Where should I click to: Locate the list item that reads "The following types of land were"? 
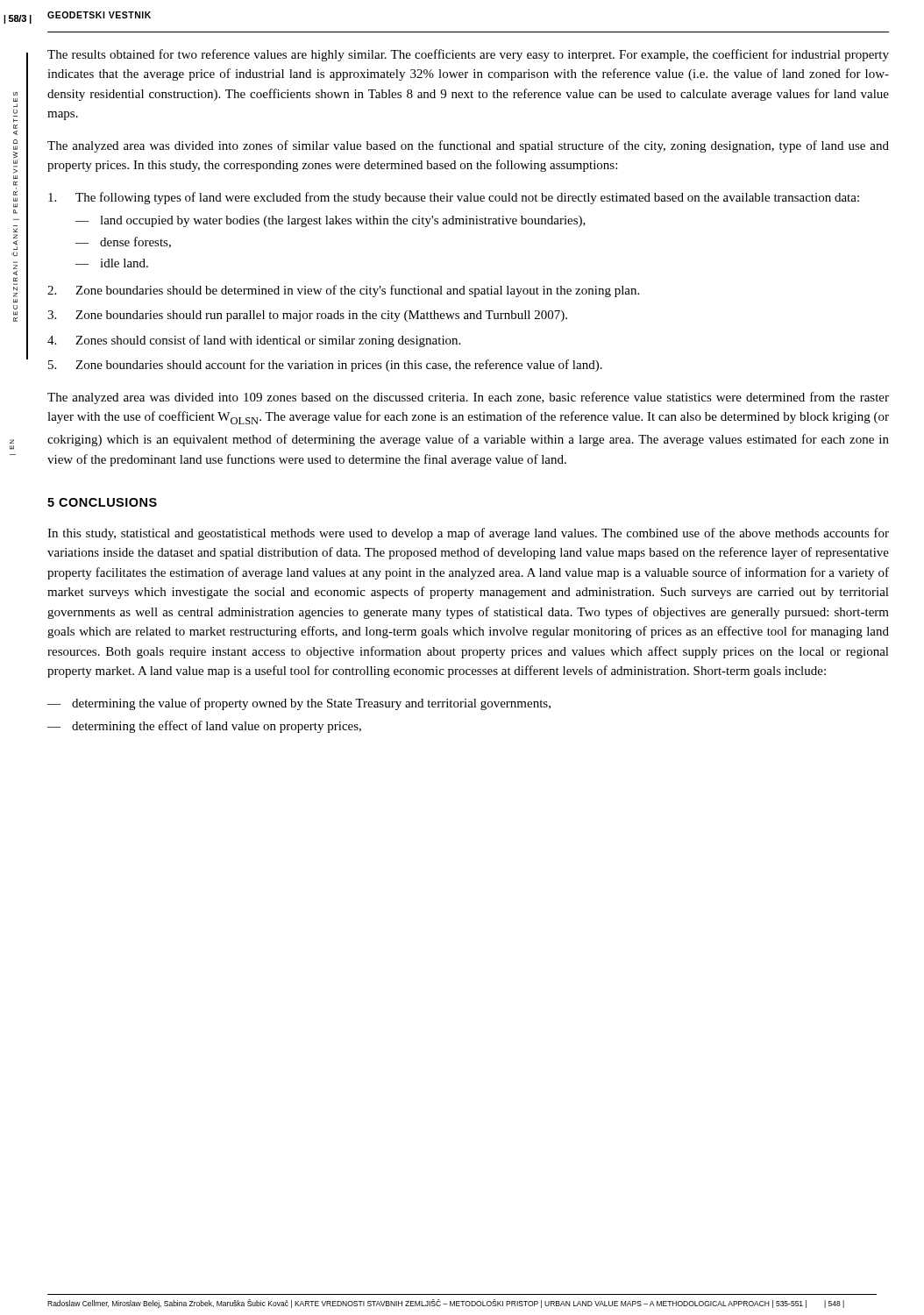[468, 231]
